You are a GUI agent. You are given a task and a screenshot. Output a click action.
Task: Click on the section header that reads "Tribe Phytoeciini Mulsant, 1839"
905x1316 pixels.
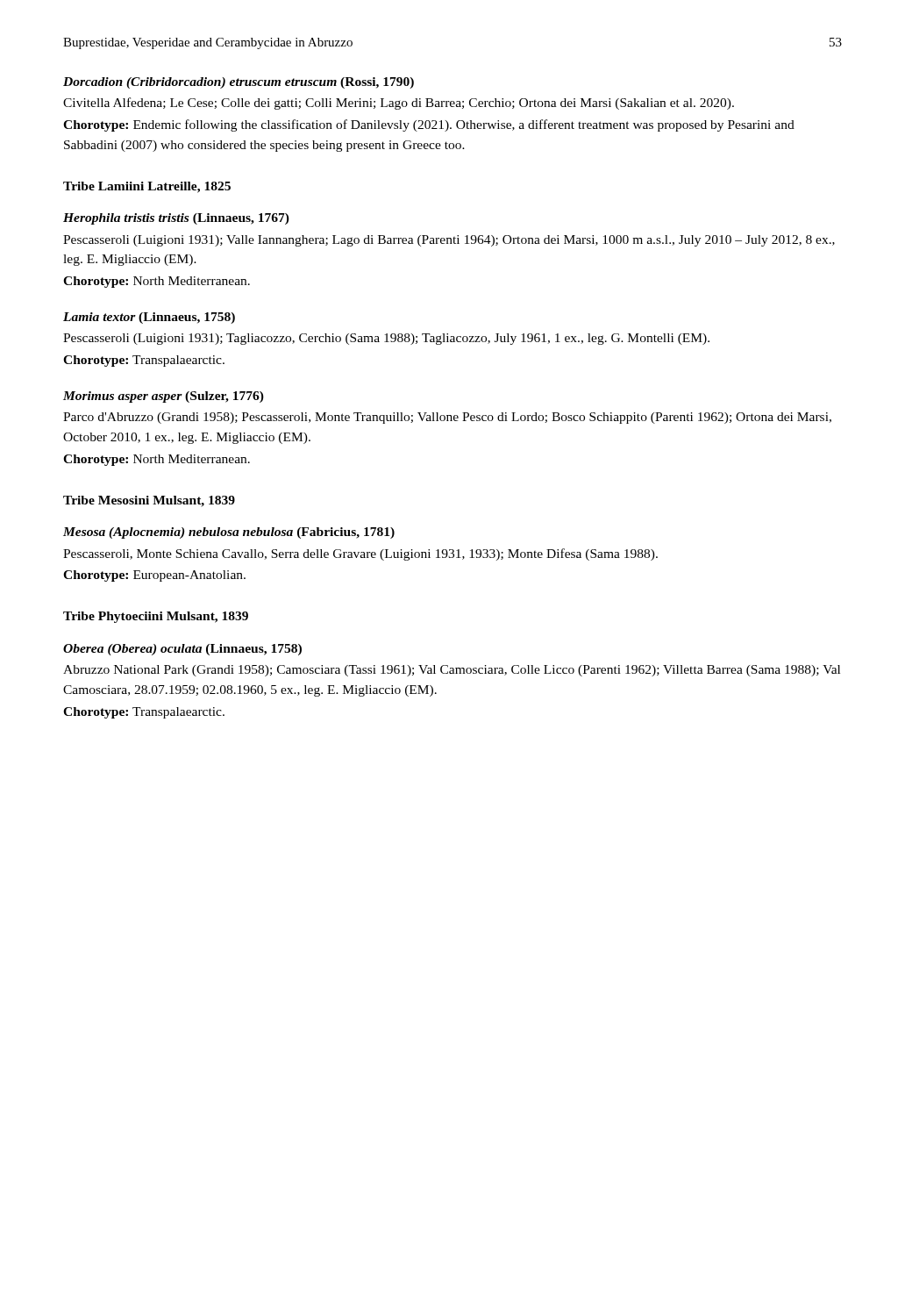pos(156,616)
